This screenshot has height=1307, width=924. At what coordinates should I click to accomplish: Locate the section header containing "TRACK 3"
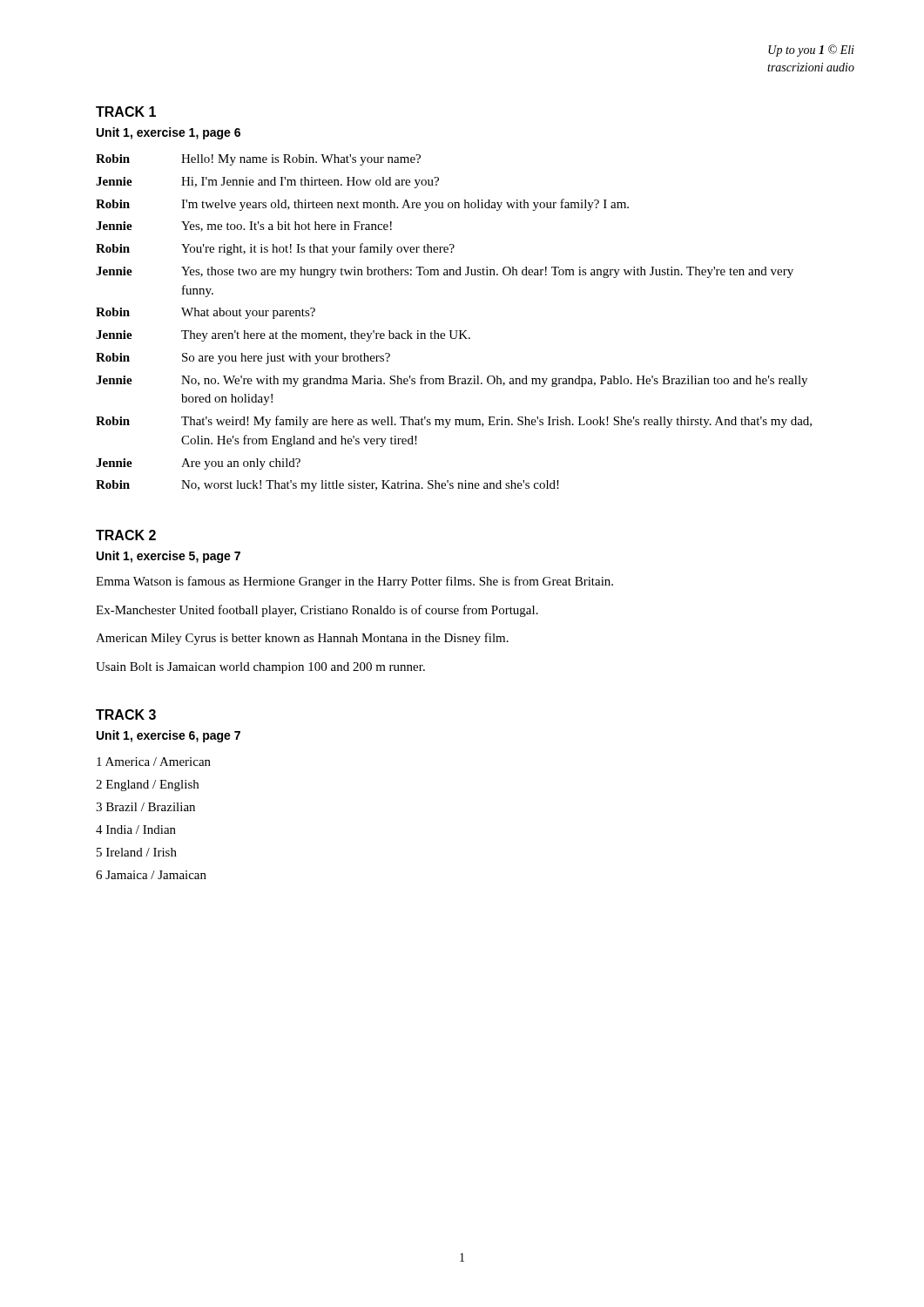pyautogui.click(x=126, y=715)
